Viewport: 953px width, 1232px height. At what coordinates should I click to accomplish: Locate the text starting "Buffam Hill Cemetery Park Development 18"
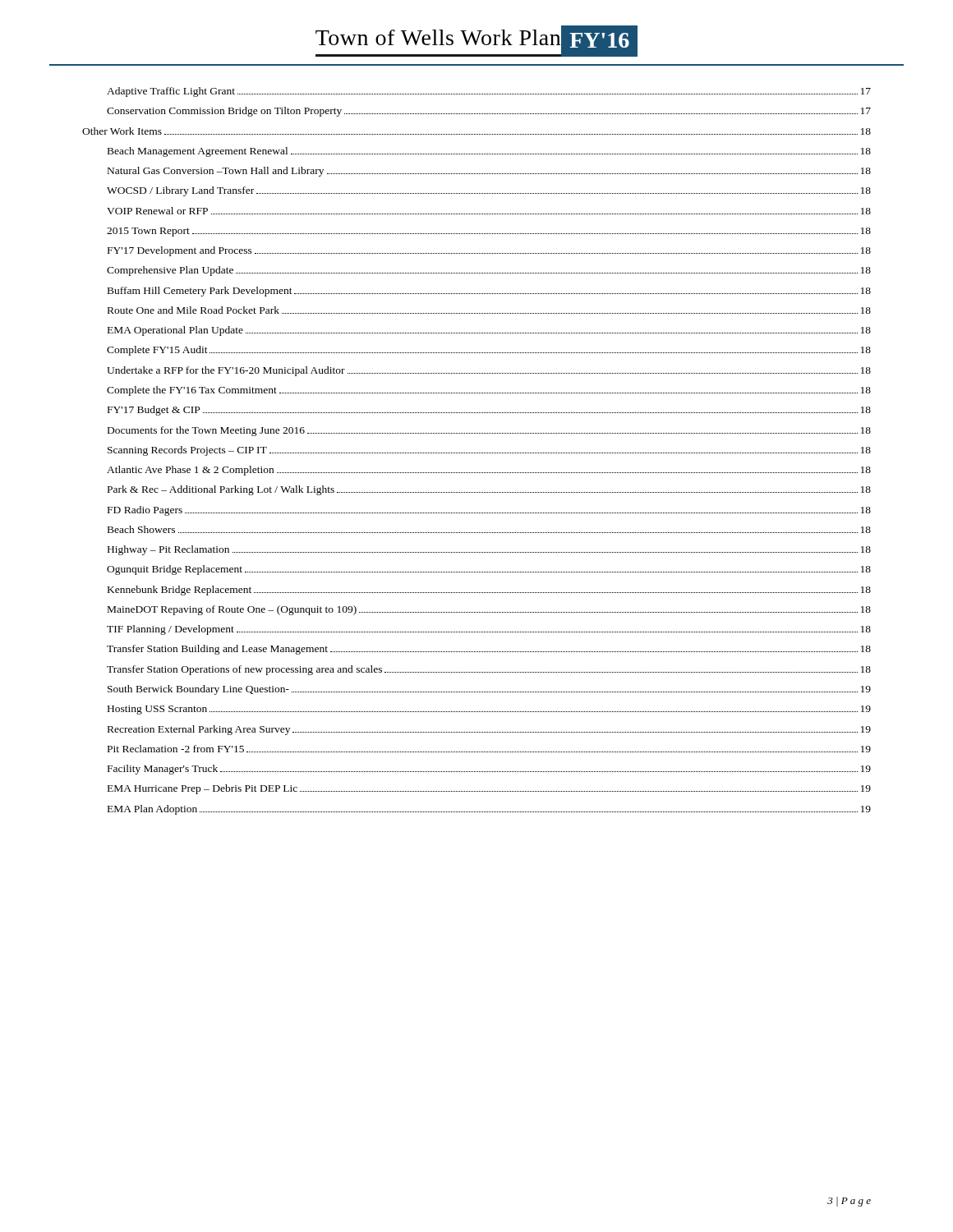click(489, 291)
